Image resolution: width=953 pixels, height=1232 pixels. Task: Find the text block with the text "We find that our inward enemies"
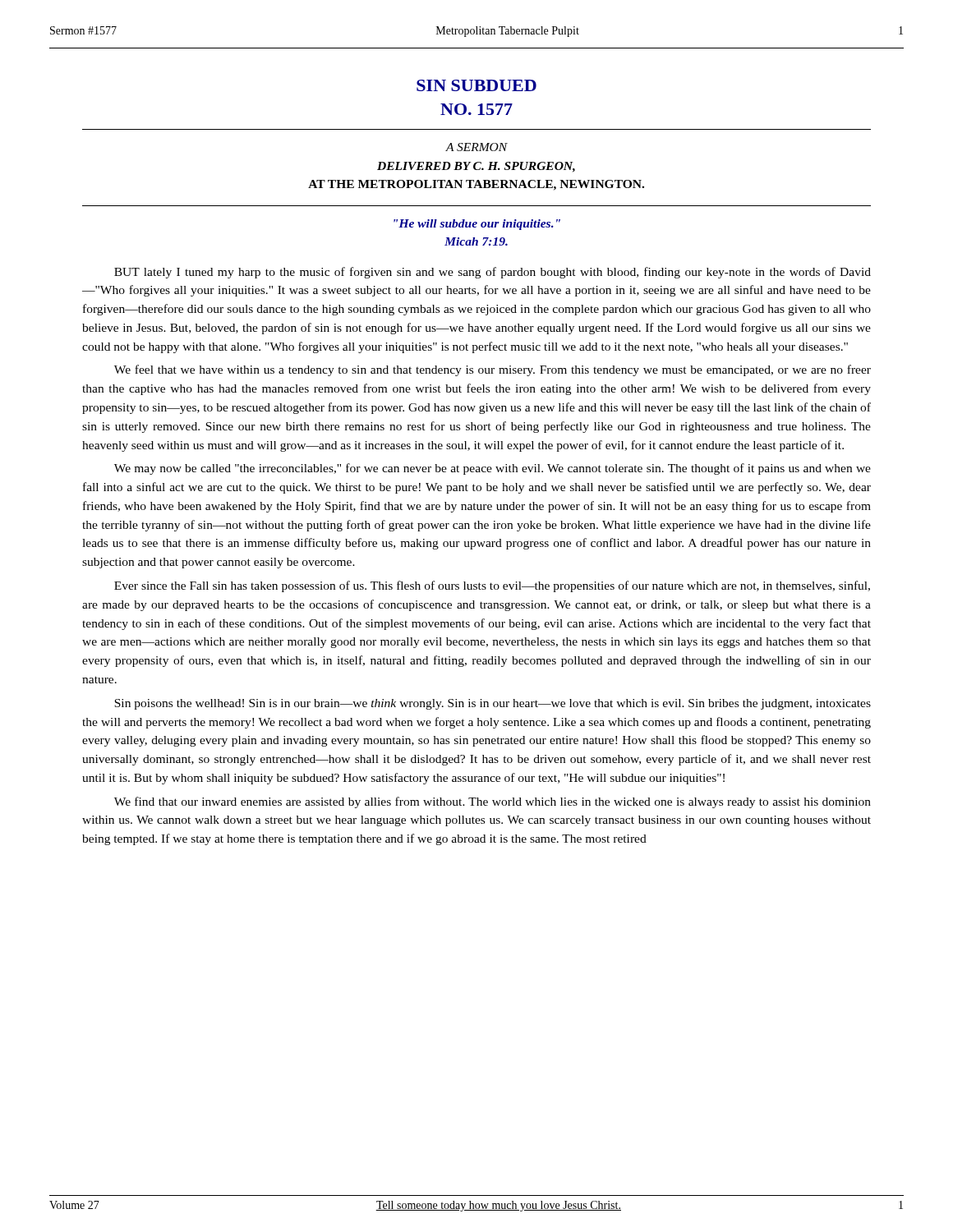pos(476,820)
